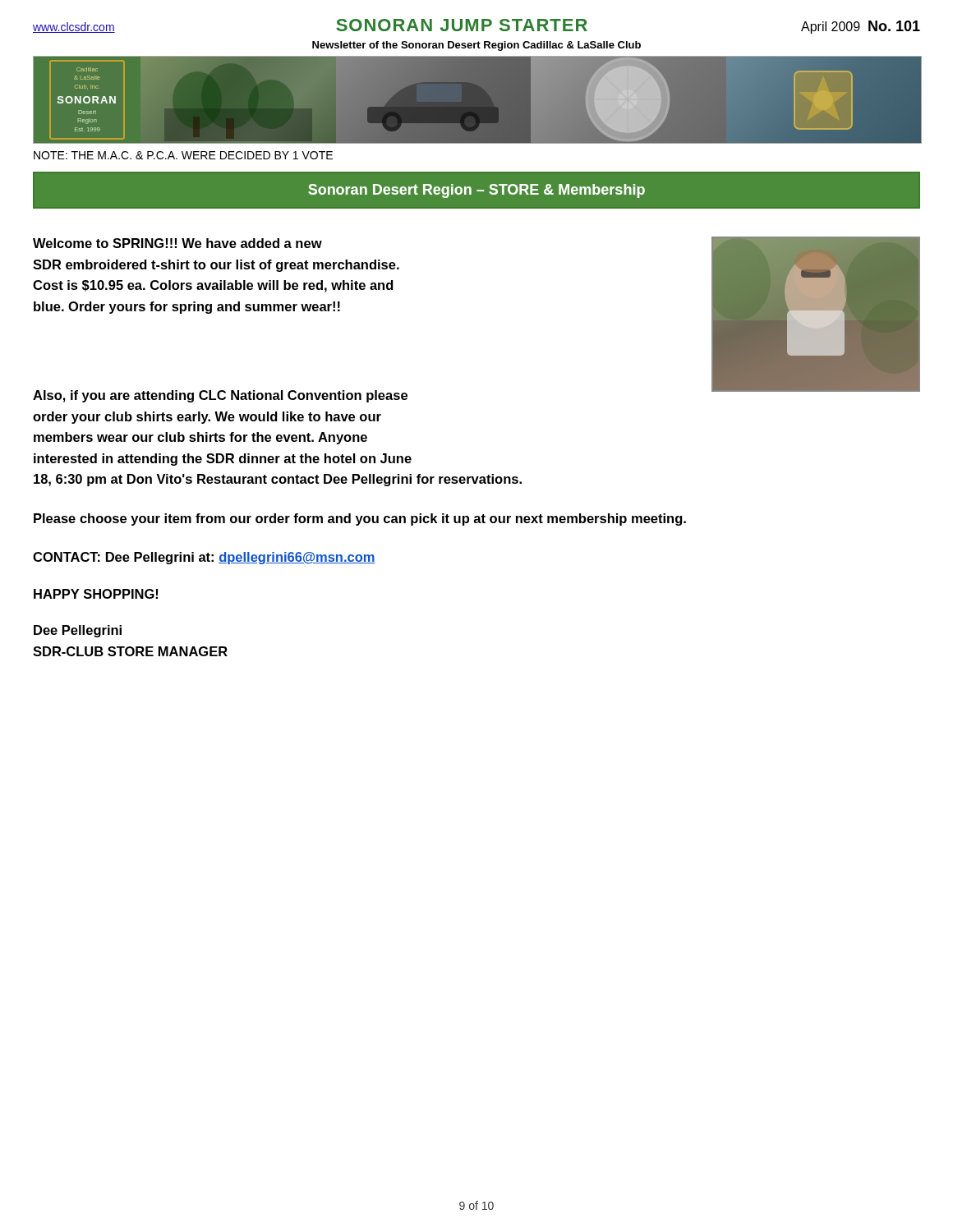The height and width of the screenshot is (1232, 953).
Task: Select the text block with the text "Please choose your item from our order"
Action: tap(360, 518)
